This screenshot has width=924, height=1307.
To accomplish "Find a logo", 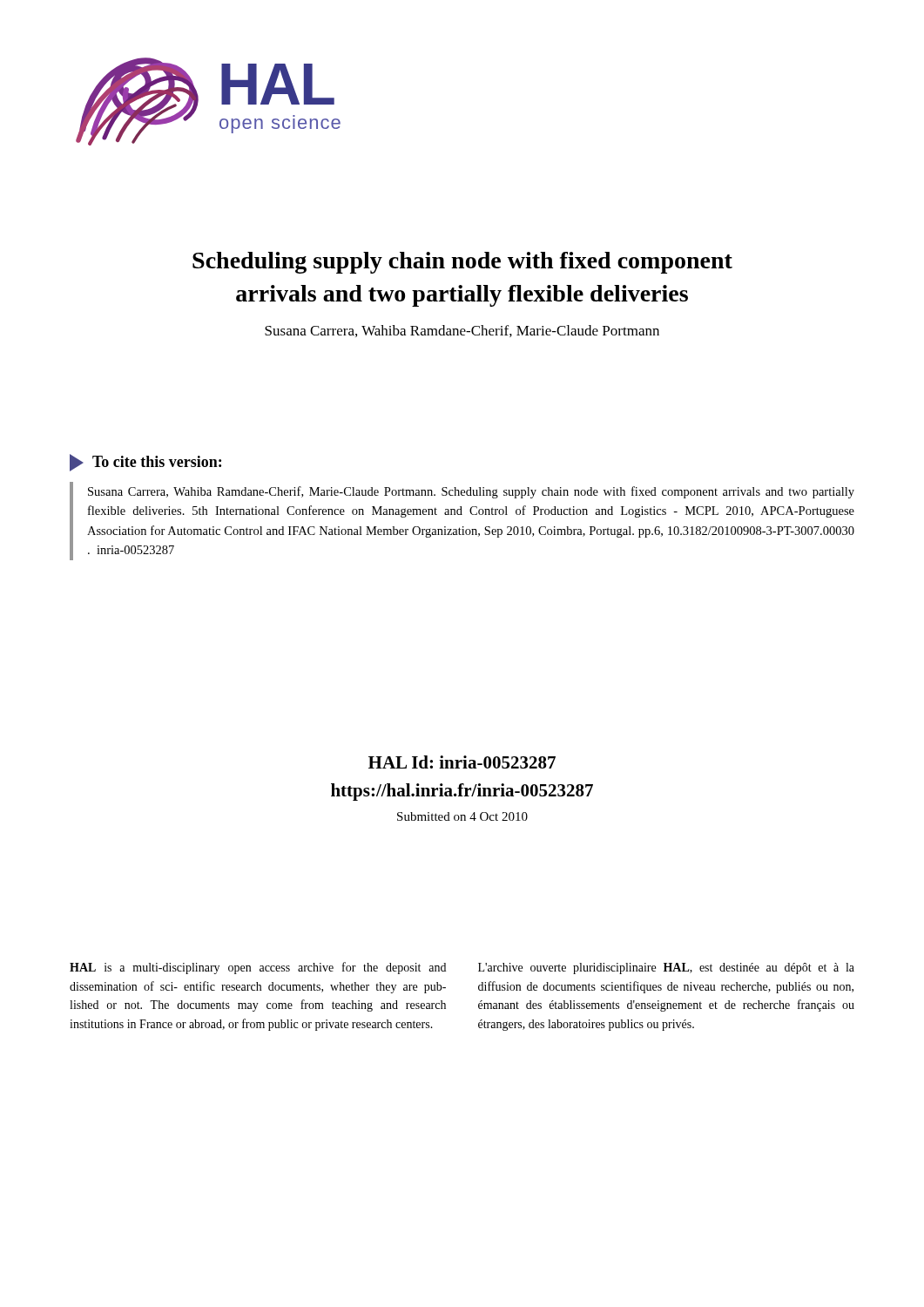I will click(235, 98).
